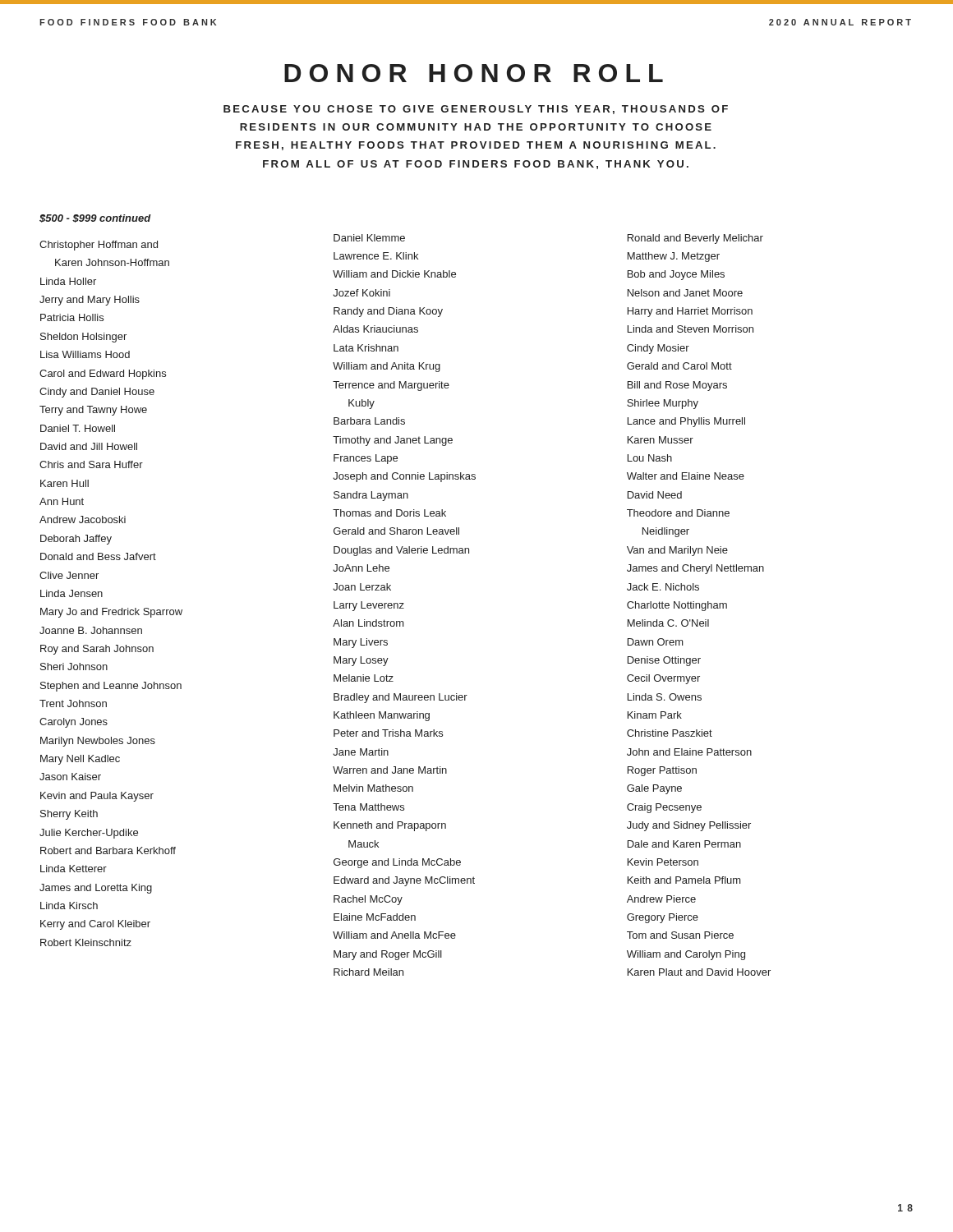The width and height of the screenshot is (953, 1232).
Task: Select the list item that reads "Ronald and Beverly Melichar"
Action: pyautogui.click(x=695, y=238)
